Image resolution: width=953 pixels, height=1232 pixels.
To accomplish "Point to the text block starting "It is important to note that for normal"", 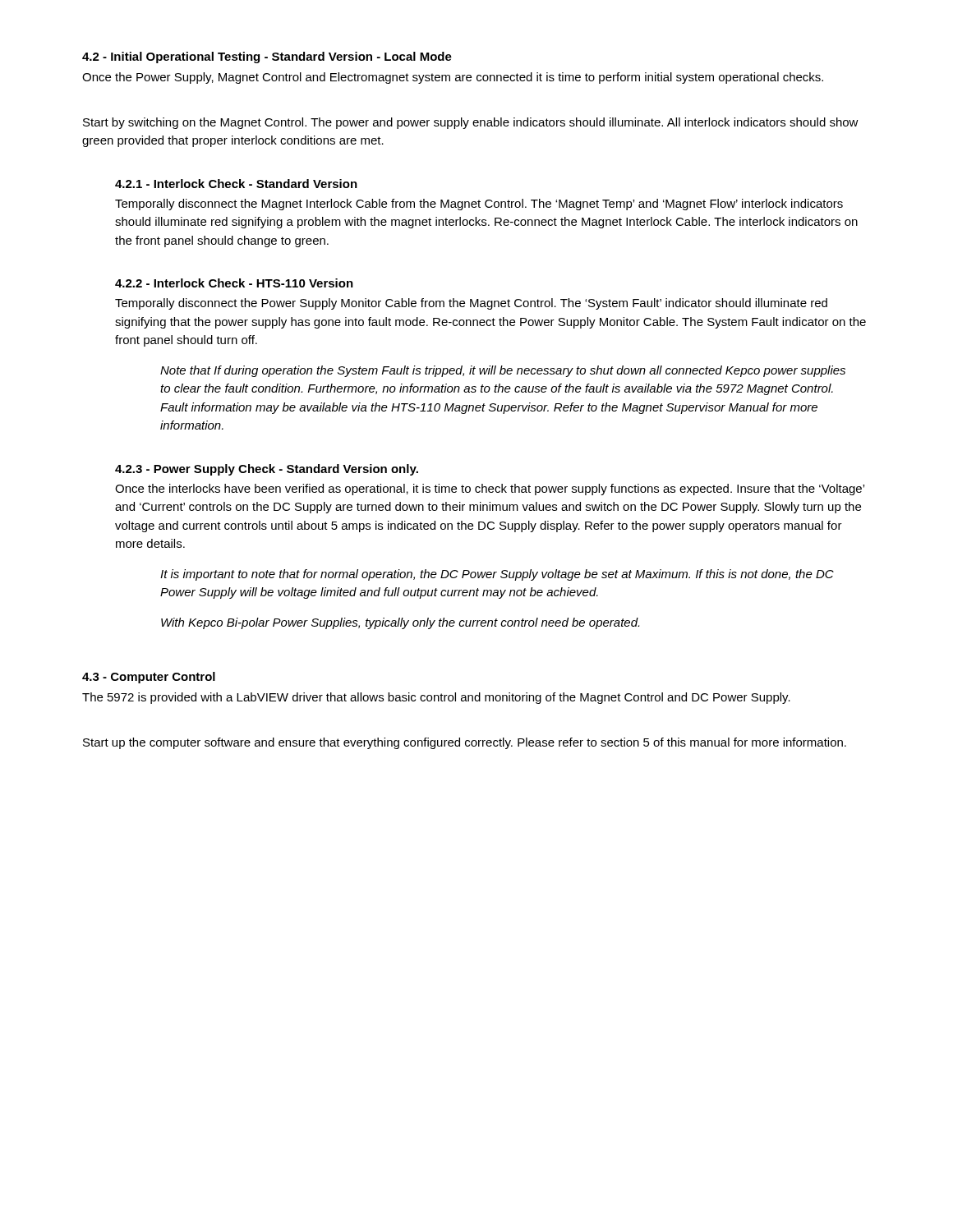I will tap(497, 583).
